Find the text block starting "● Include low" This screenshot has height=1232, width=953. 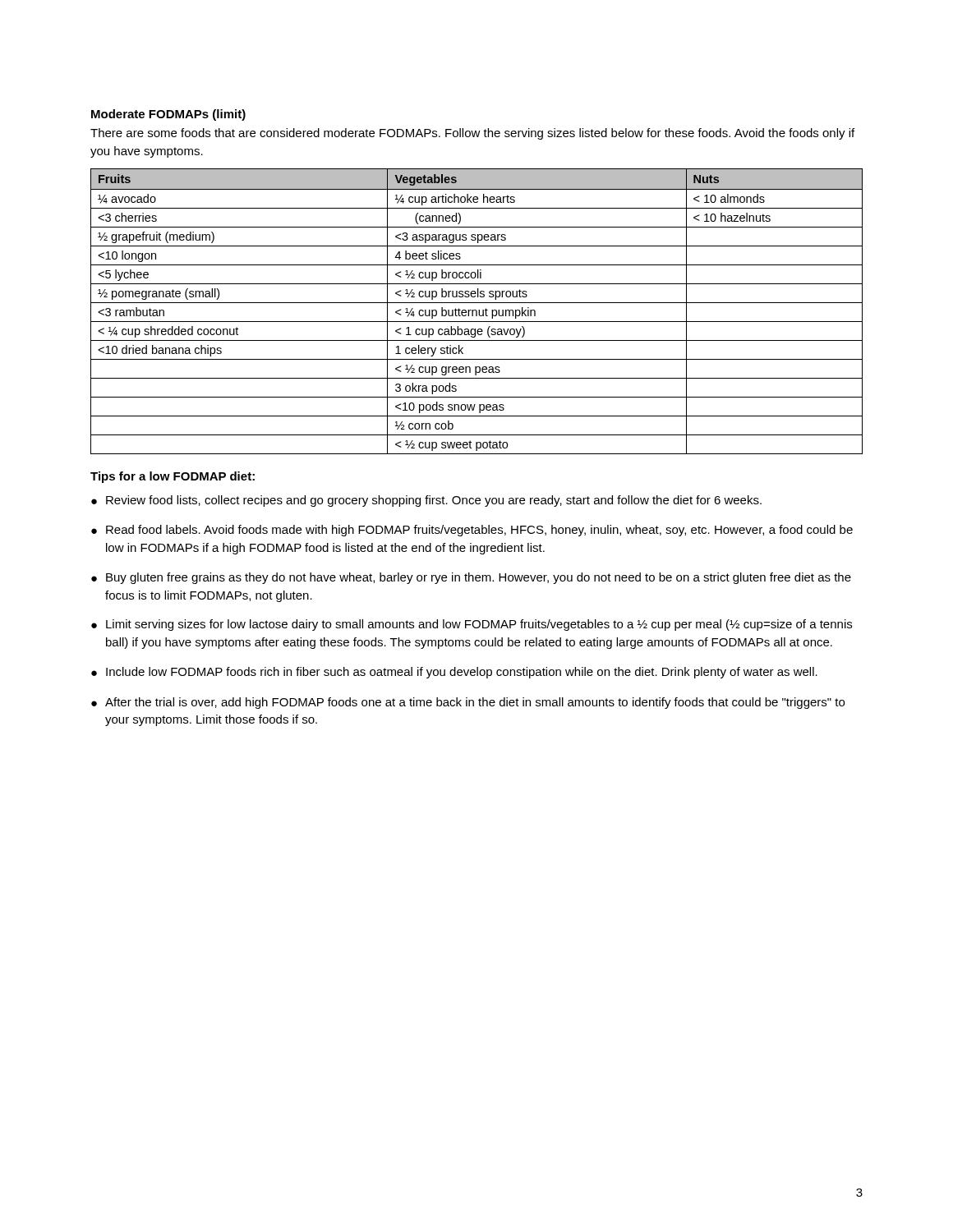476,672
